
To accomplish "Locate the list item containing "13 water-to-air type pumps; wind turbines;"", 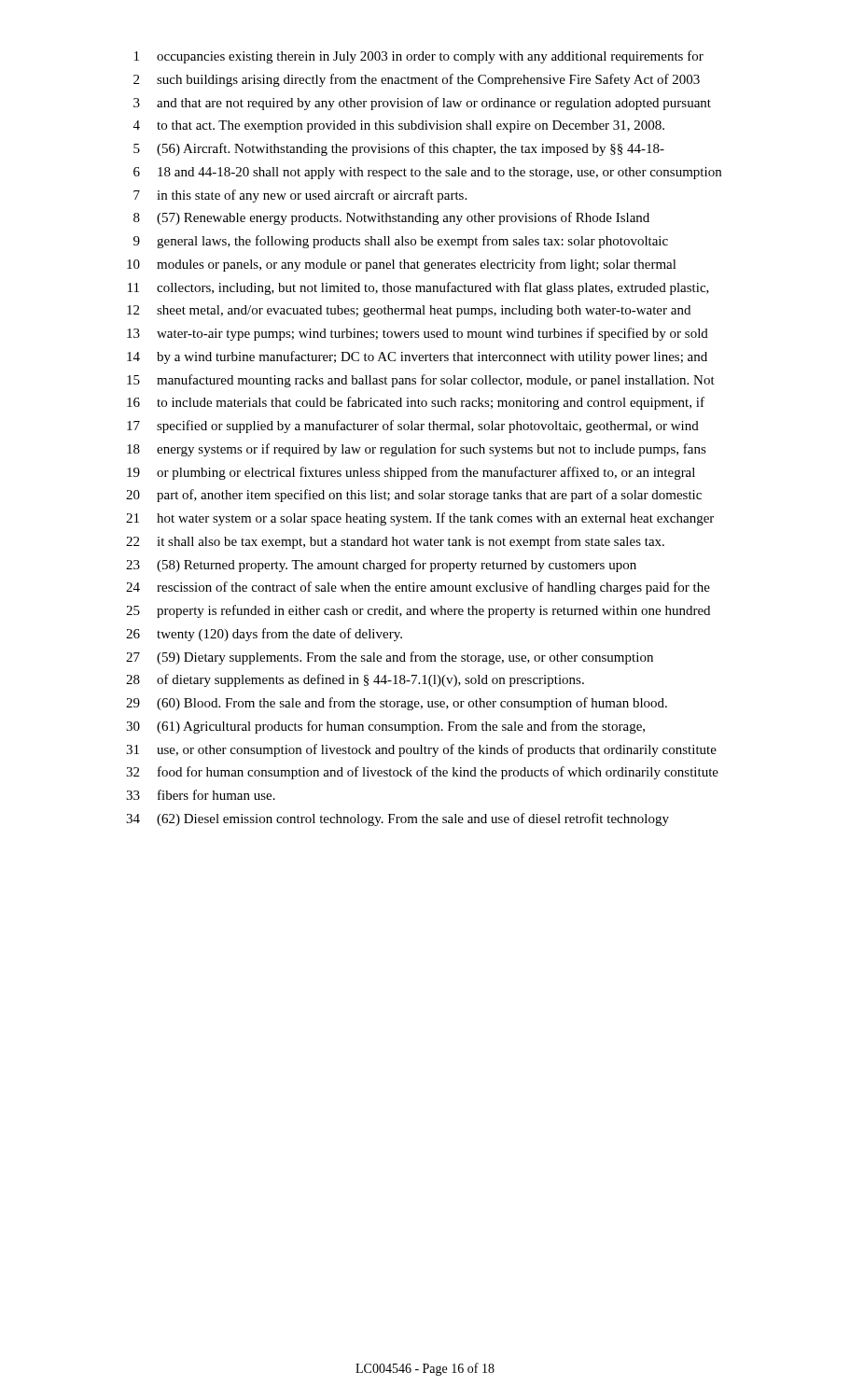I will point(435,334).
